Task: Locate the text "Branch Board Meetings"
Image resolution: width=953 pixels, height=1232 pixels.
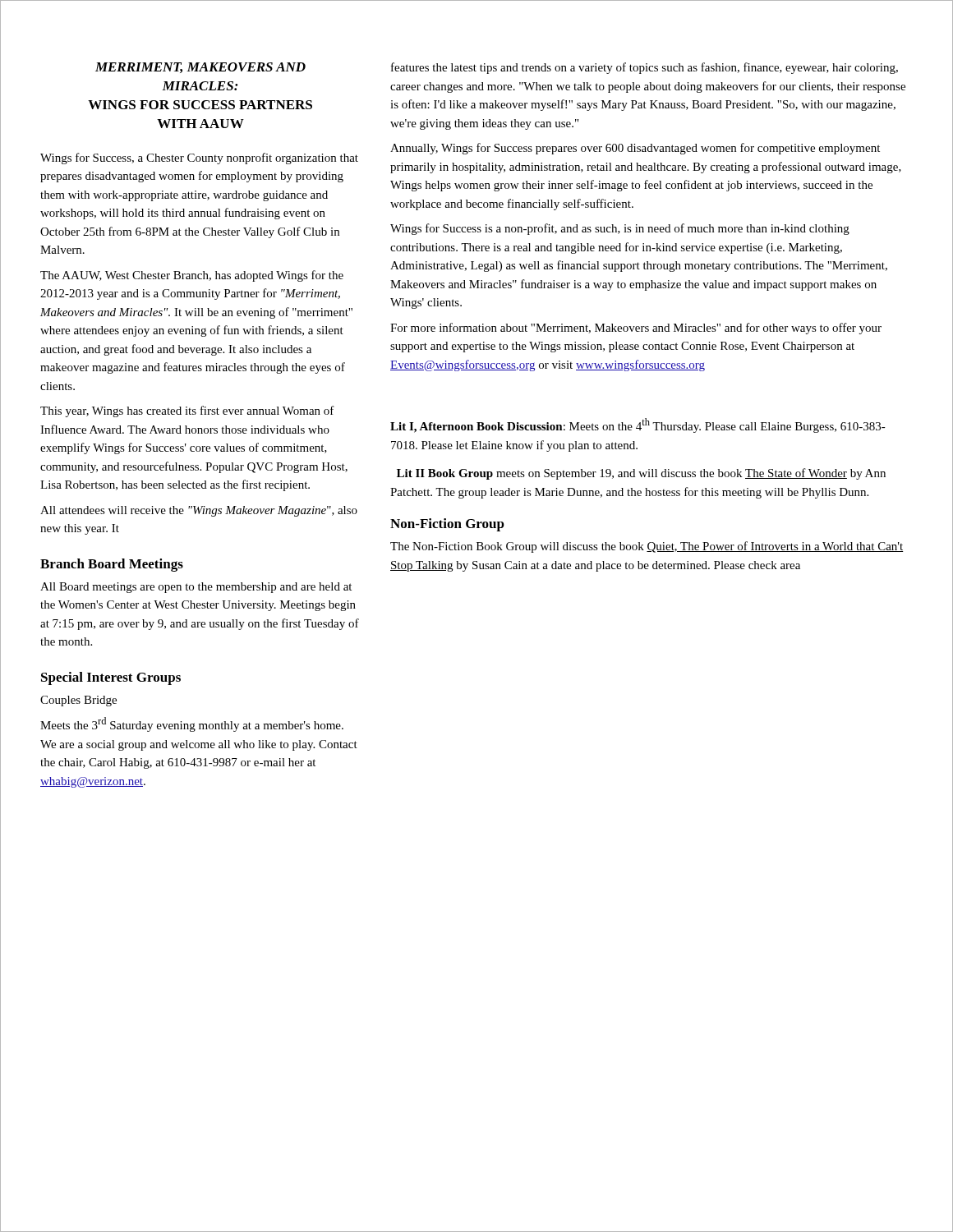Action: 112,564
